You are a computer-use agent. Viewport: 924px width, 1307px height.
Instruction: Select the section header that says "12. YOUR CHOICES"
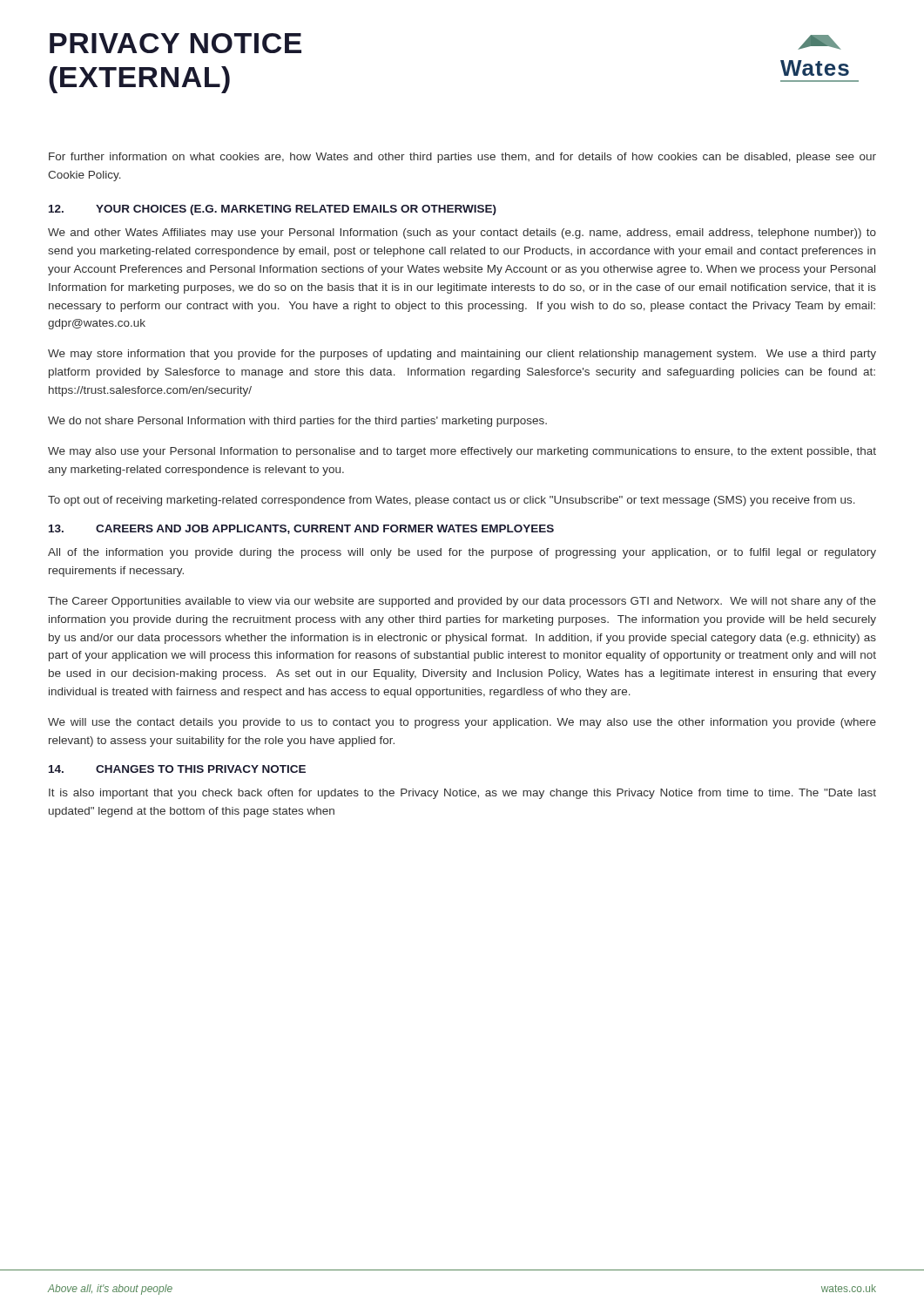click(272, 209)
